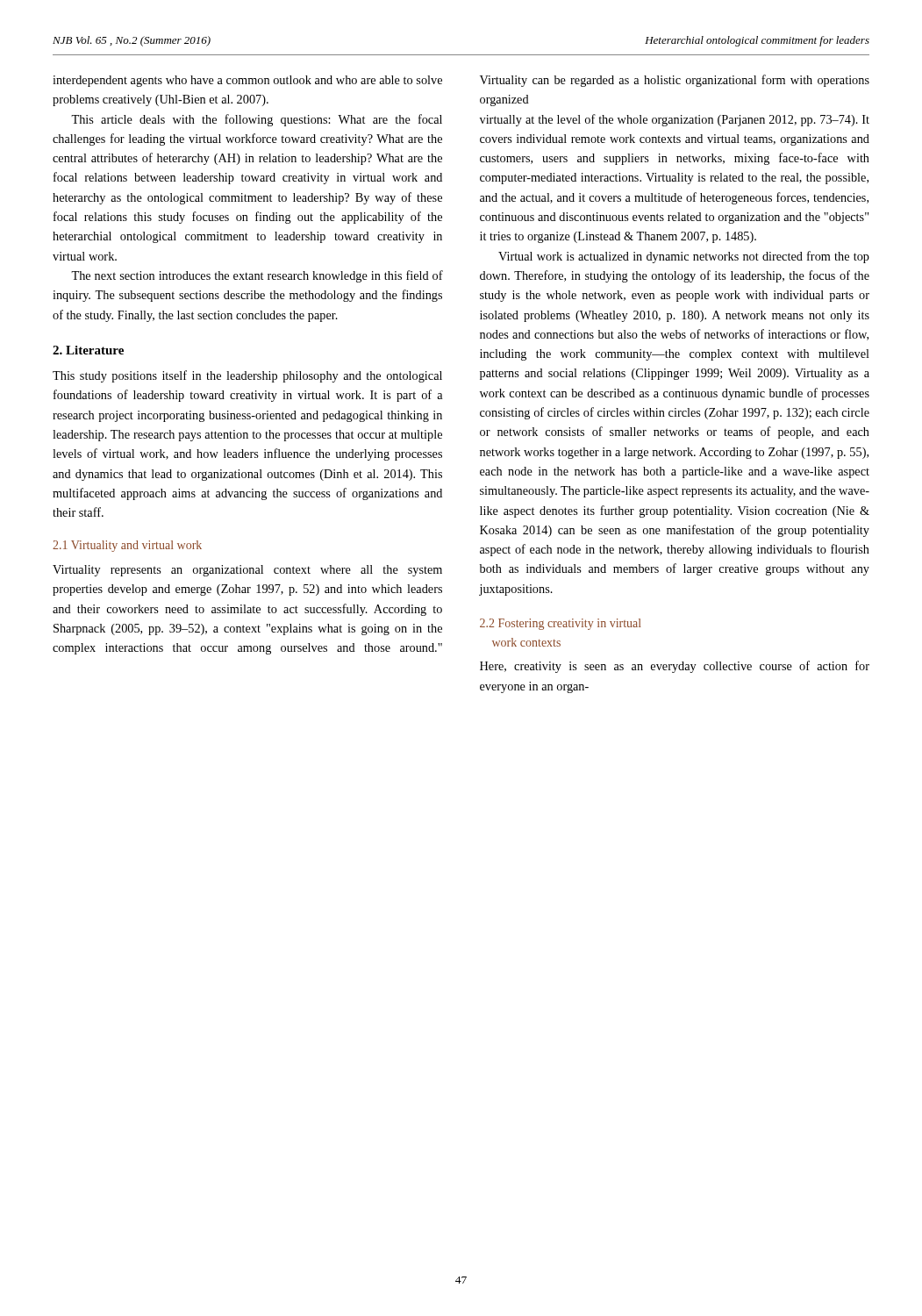Where is the passage that starts "Virtuality represents an organizational context"?
922x1316 pixels.
coord(243,80)
